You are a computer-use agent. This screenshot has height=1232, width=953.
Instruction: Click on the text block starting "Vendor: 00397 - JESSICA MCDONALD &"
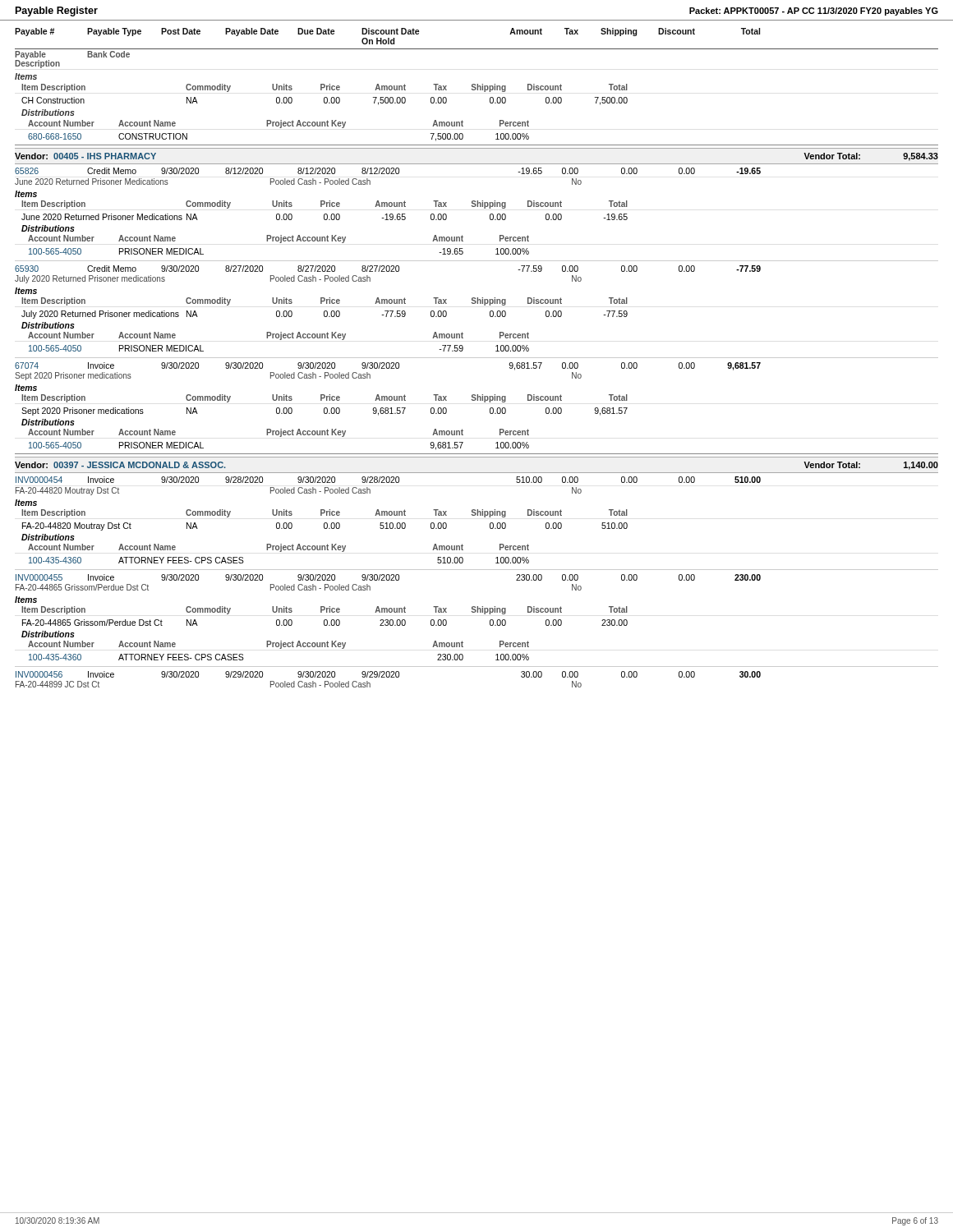click(x=476, y=465)
